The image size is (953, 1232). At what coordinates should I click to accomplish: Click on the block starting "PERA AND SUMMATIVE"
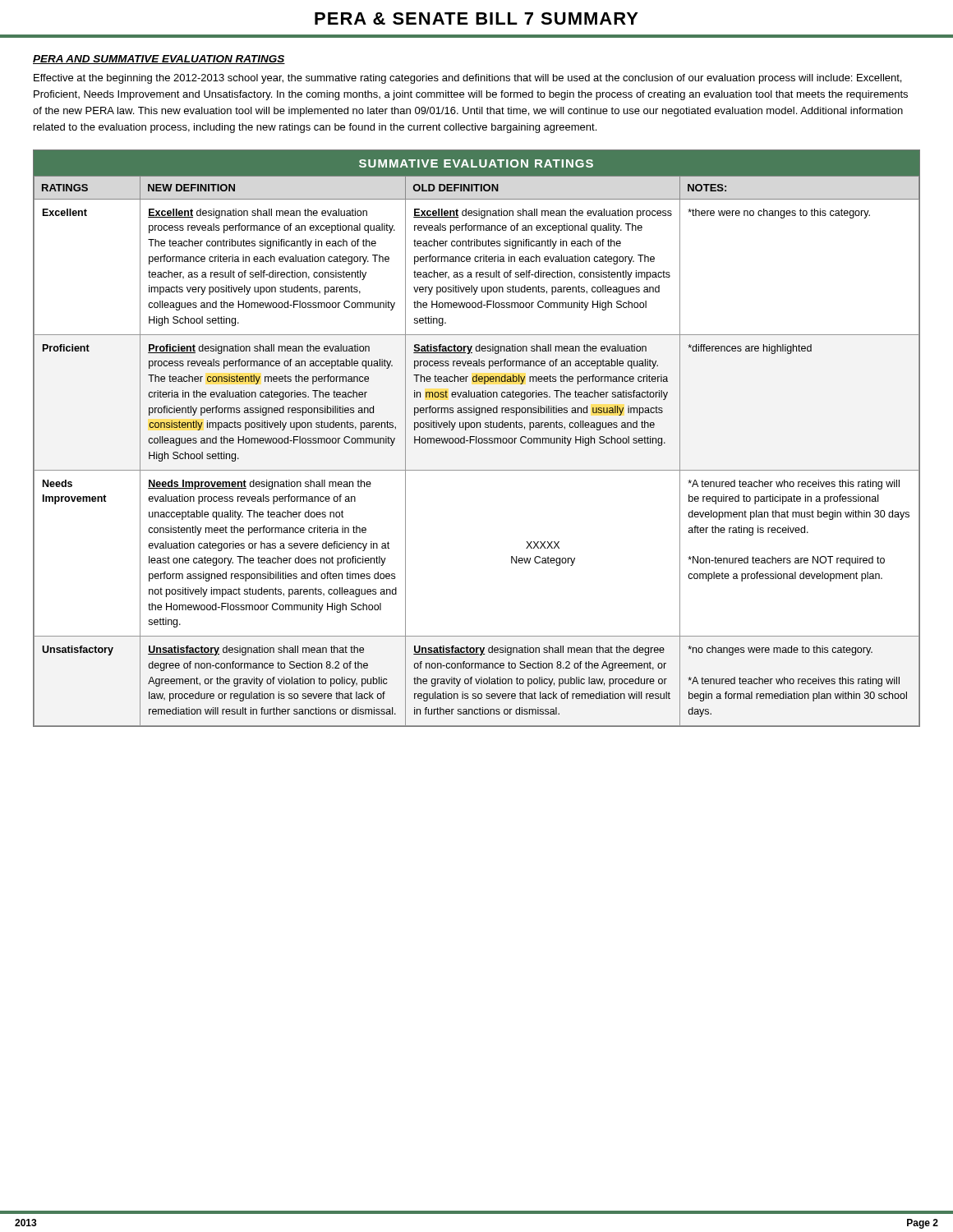159,59
